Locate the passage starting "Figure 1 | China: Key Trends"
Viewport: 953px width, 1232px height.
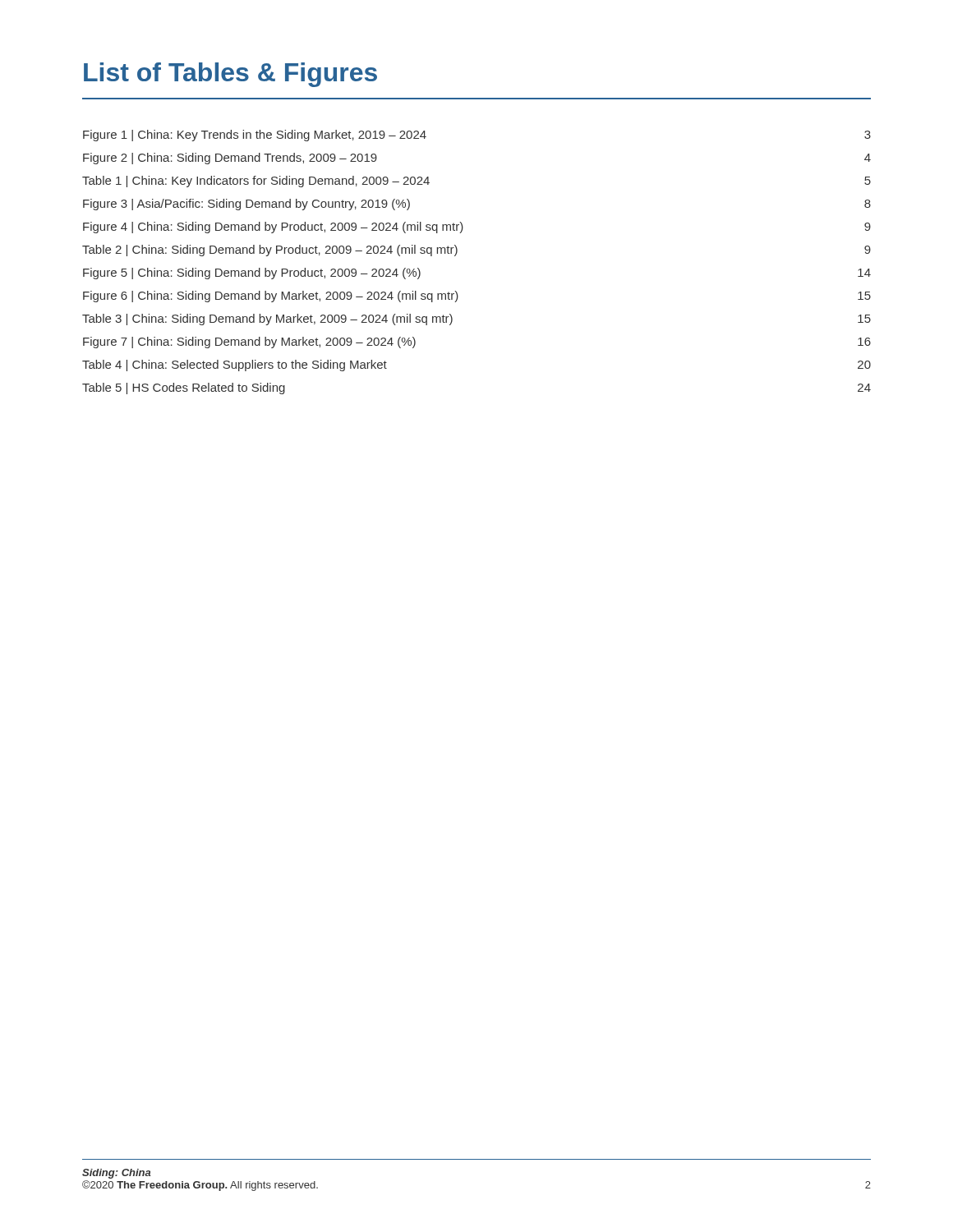coord(257,135)
